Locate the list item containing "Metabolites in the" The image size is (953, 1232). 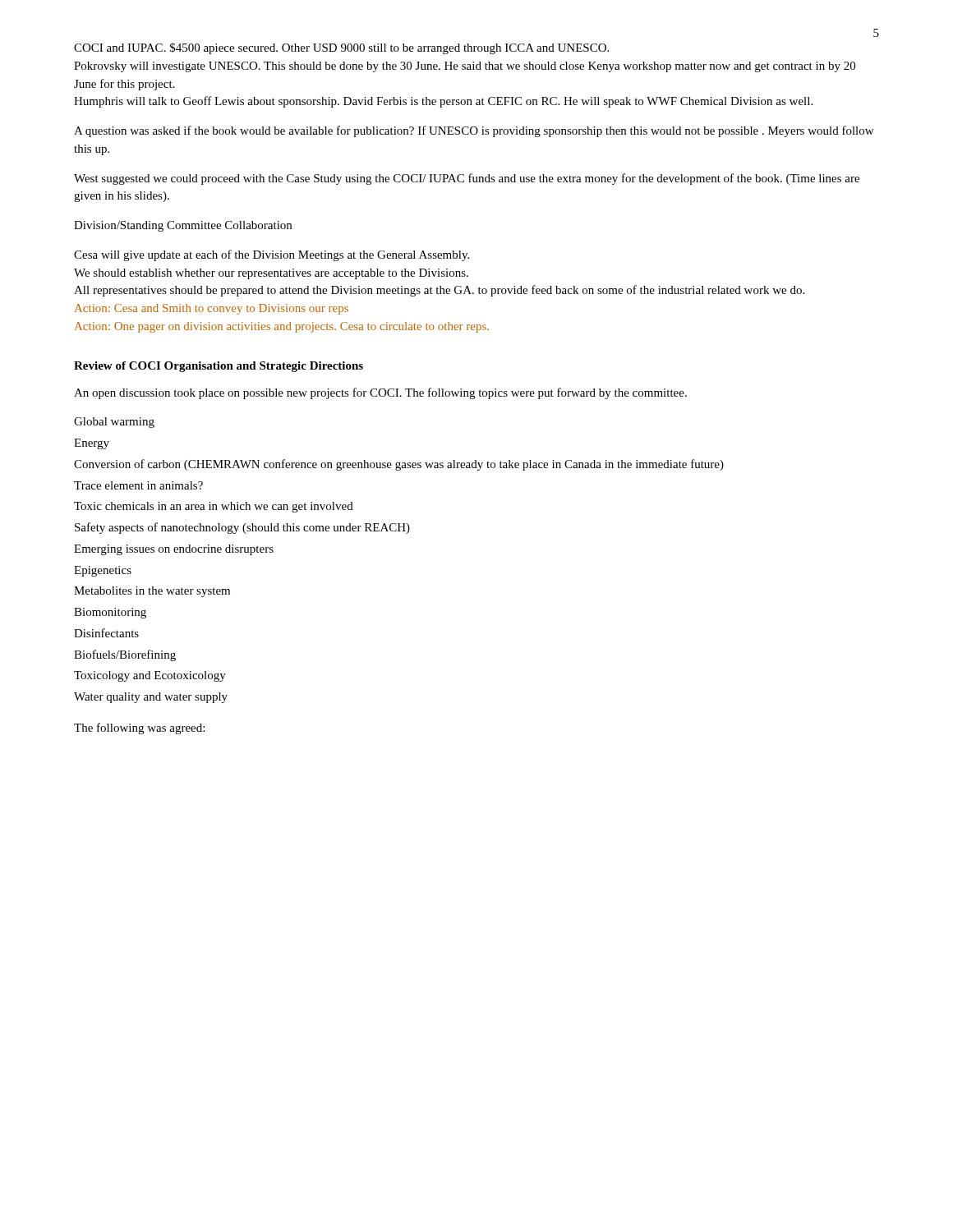point(152,591)
